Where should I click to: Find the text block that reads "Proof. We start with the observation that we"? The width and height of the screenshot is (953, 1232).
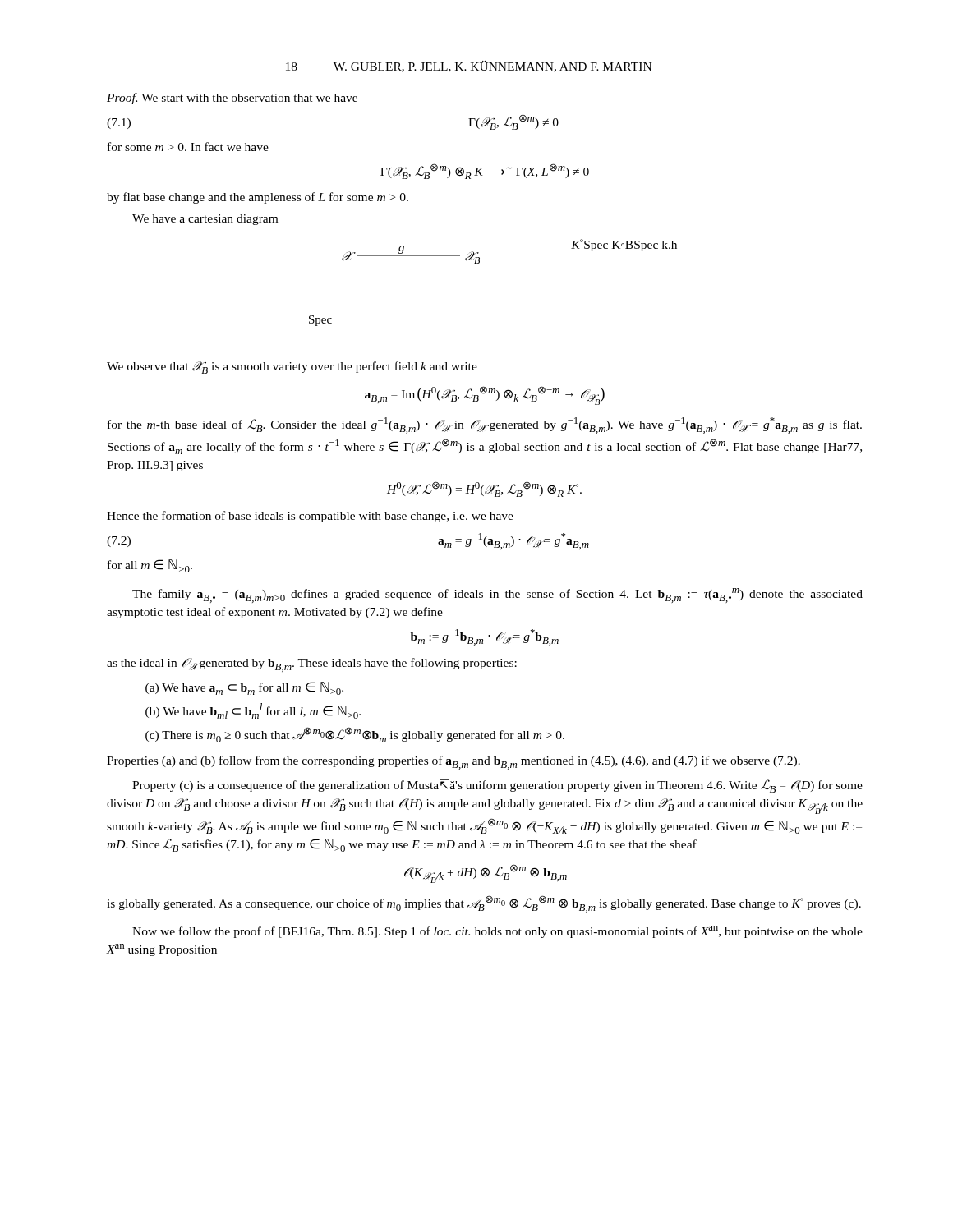pyautogui.click(x=232, y=97)
